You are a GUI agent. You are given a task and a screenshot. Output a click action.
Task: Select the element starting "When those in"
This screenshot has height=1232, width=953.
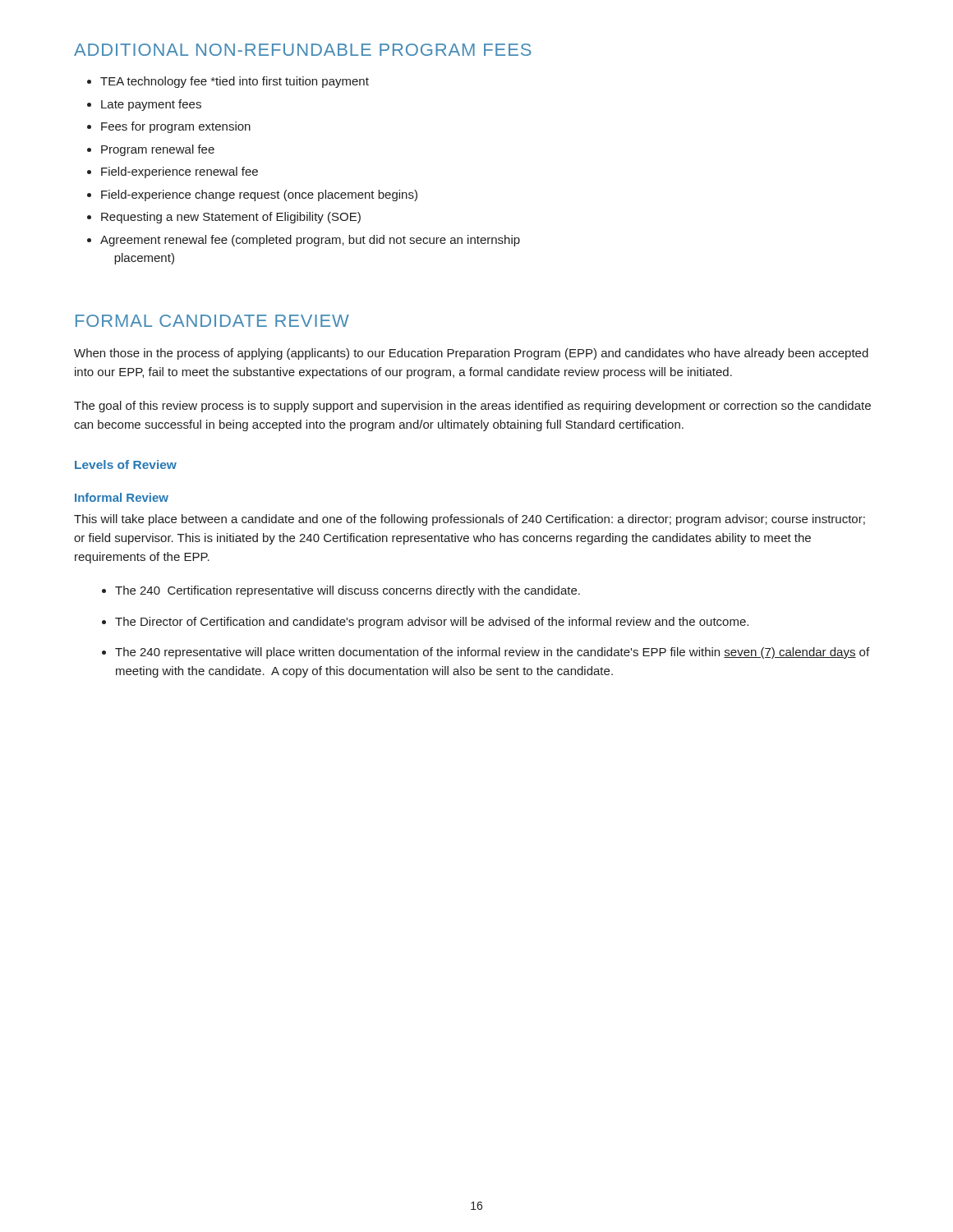tap(471, 362)
